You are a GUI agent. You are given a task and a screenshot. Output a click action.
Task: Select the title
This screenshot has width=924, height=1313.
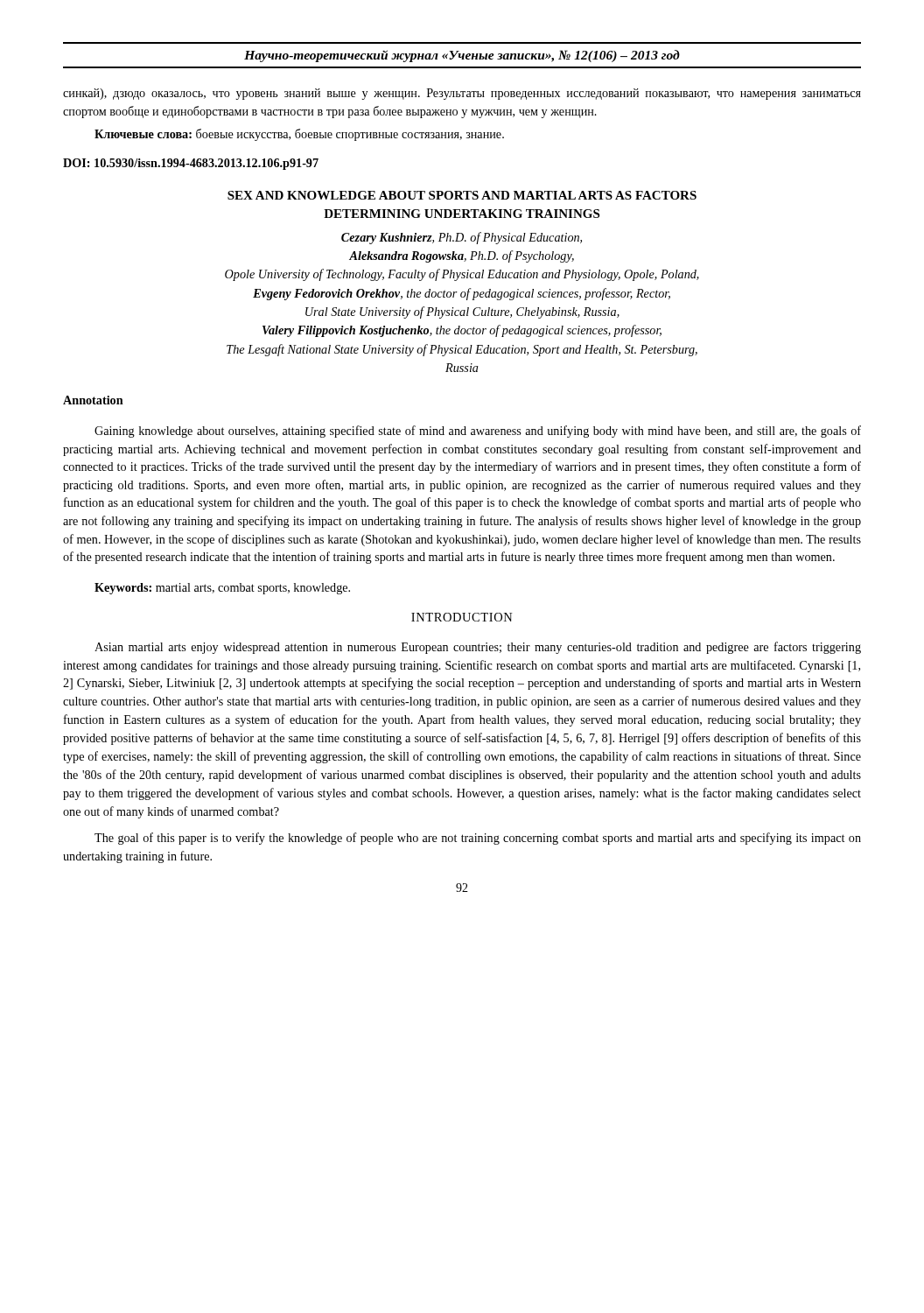(462, 204)
